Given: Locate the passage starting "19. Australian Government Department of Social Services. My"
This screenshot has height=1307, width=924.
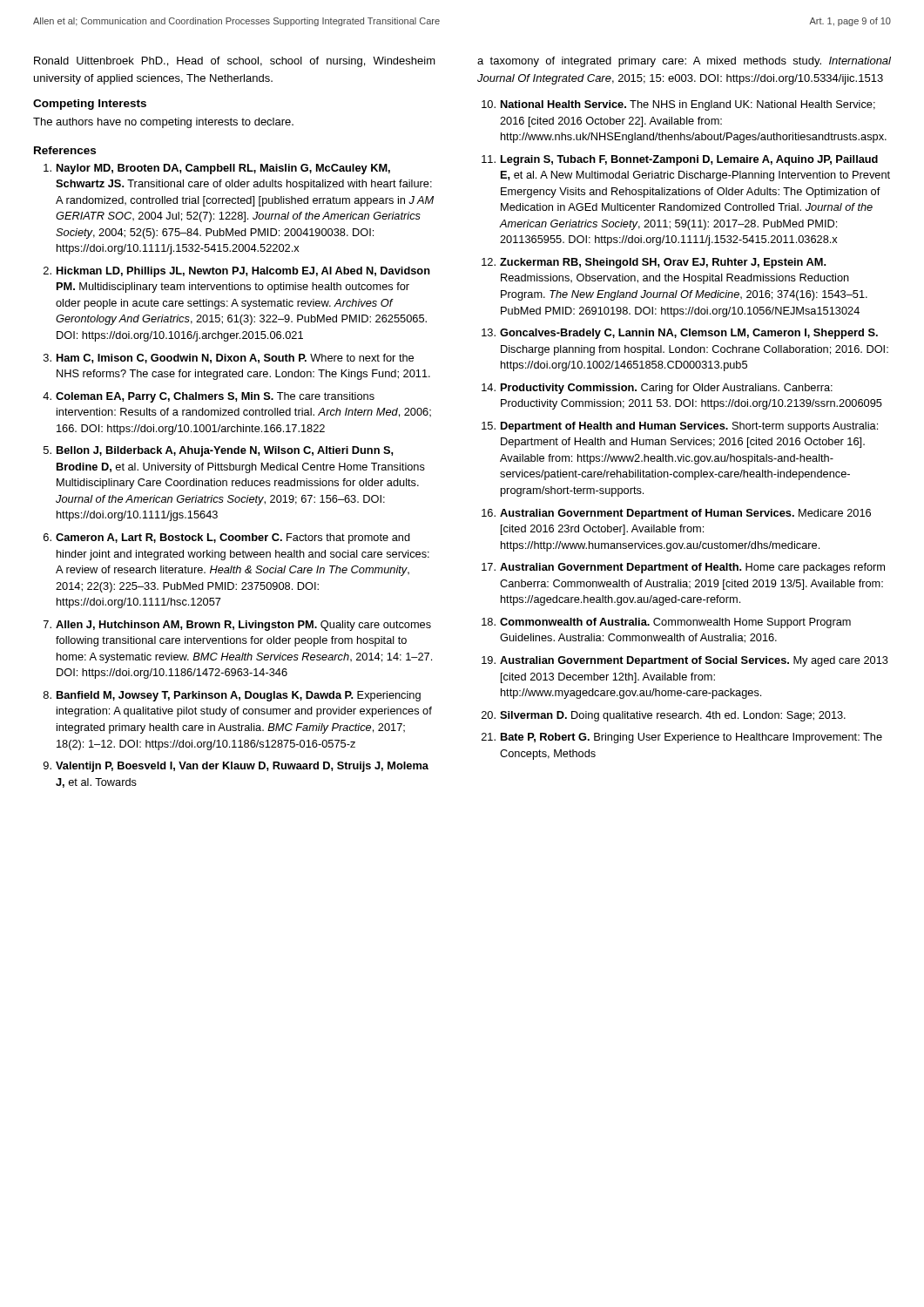Looking at the screenshot, I should pos(684,677).
